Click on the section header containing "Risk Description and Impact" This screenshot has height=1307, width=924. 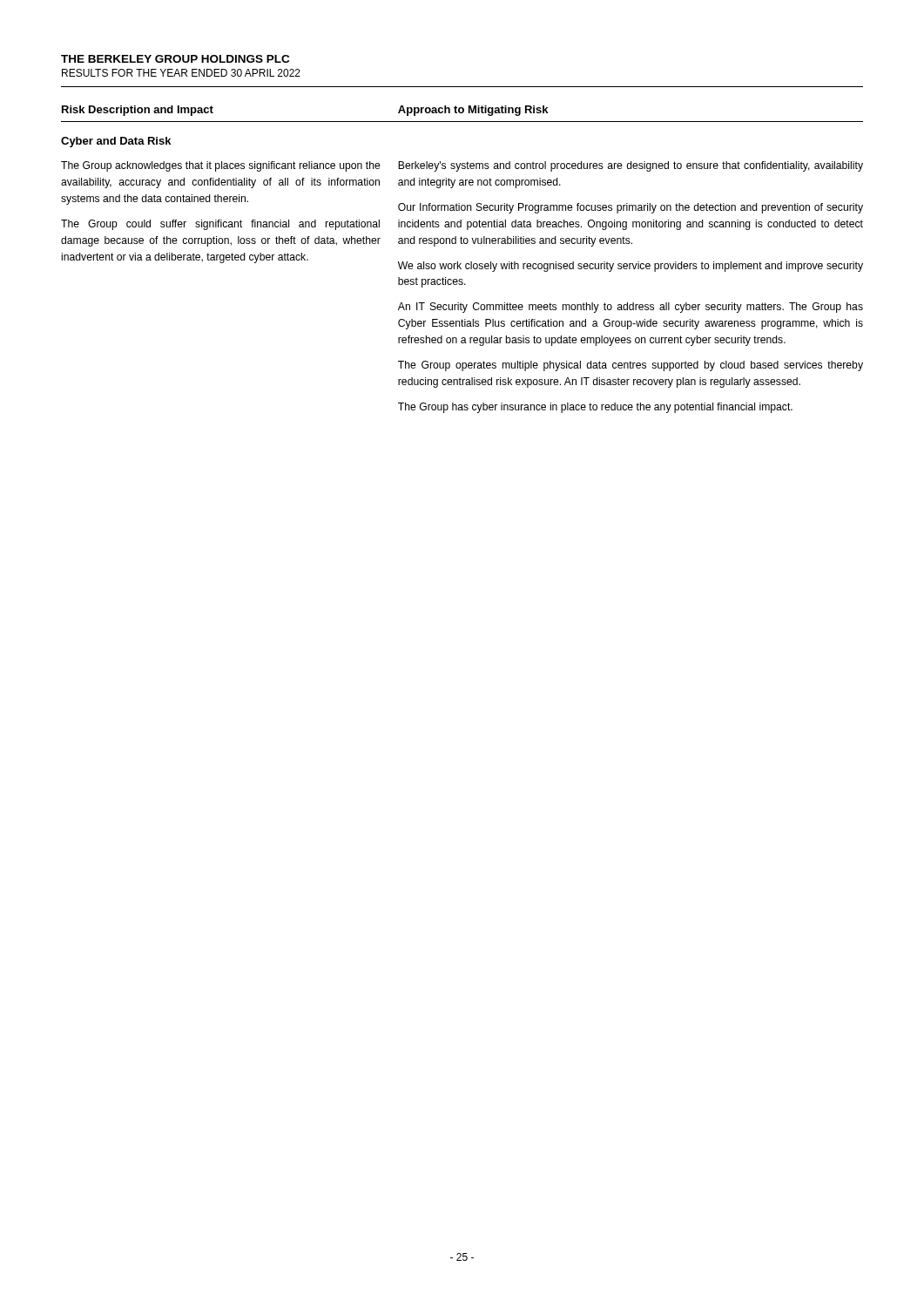tap(137, 109)
